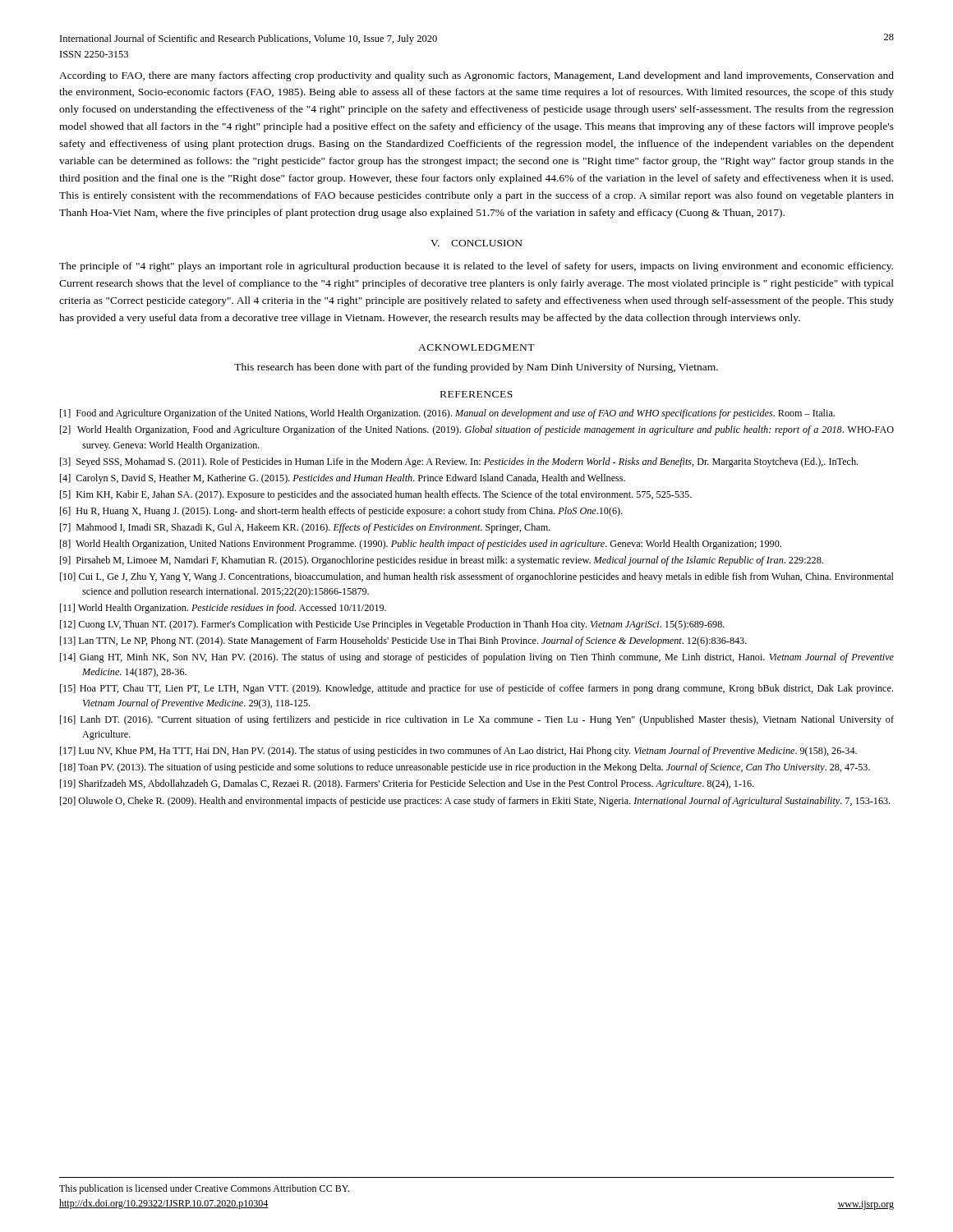This screenshot has height=1232, width=953.
Task: Click on the list item with the text "[7] Mahmood I,"
Action: coord(305,527)
